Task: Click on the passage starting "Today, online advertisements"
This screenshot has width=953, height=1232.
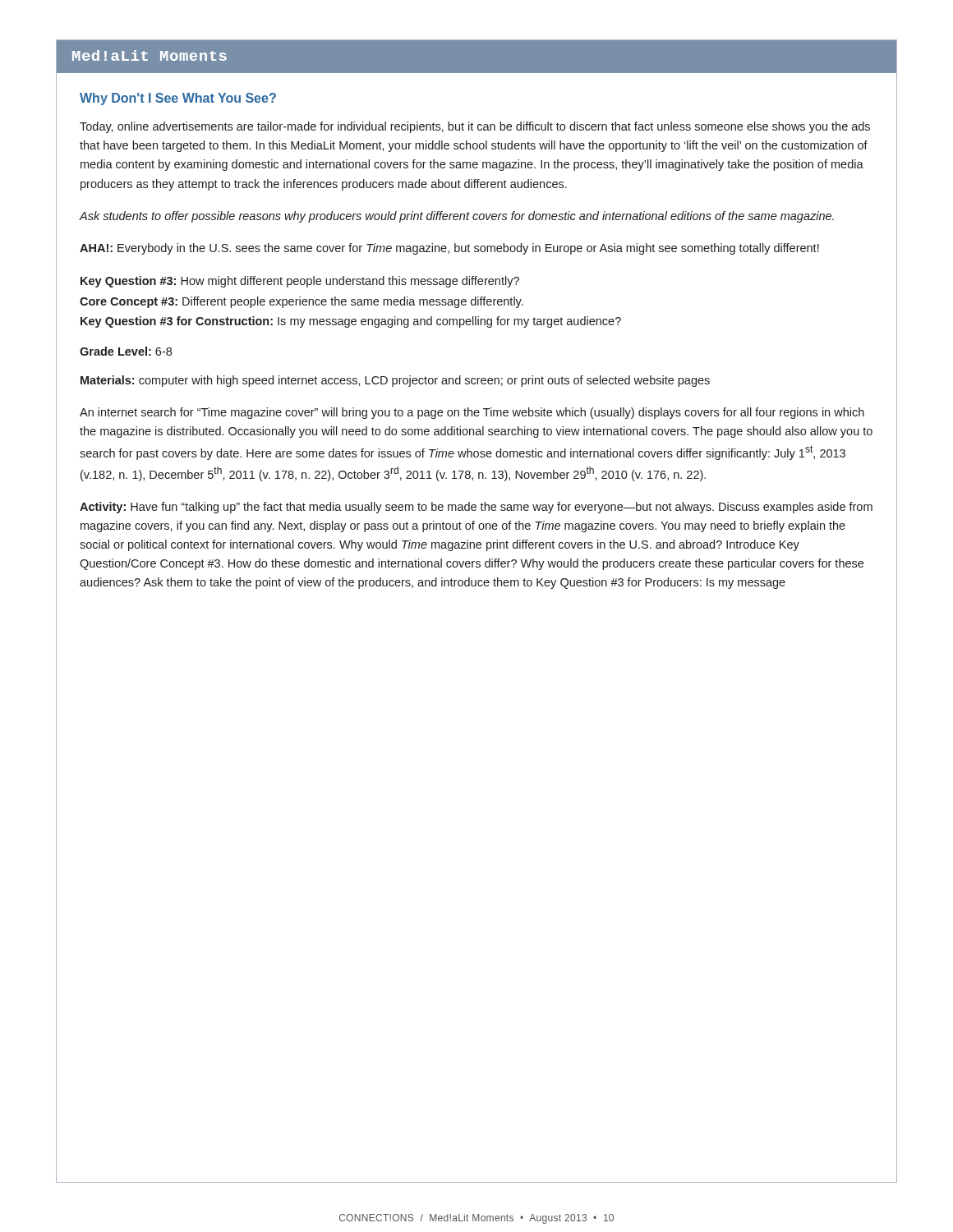Action: pos(475,155)
